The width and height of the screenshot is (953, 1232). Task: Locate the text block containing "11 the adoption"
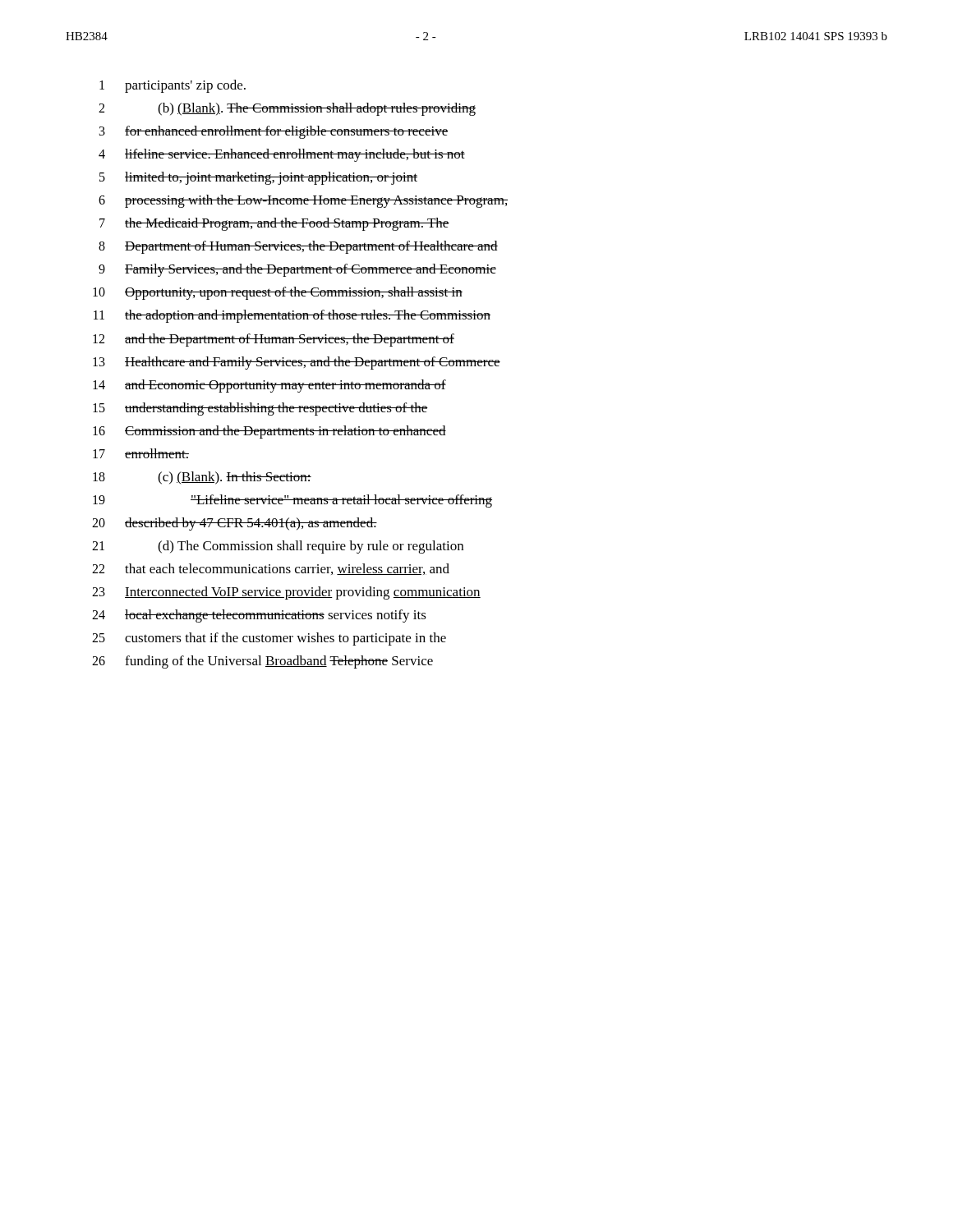click(x=476, y=316)
